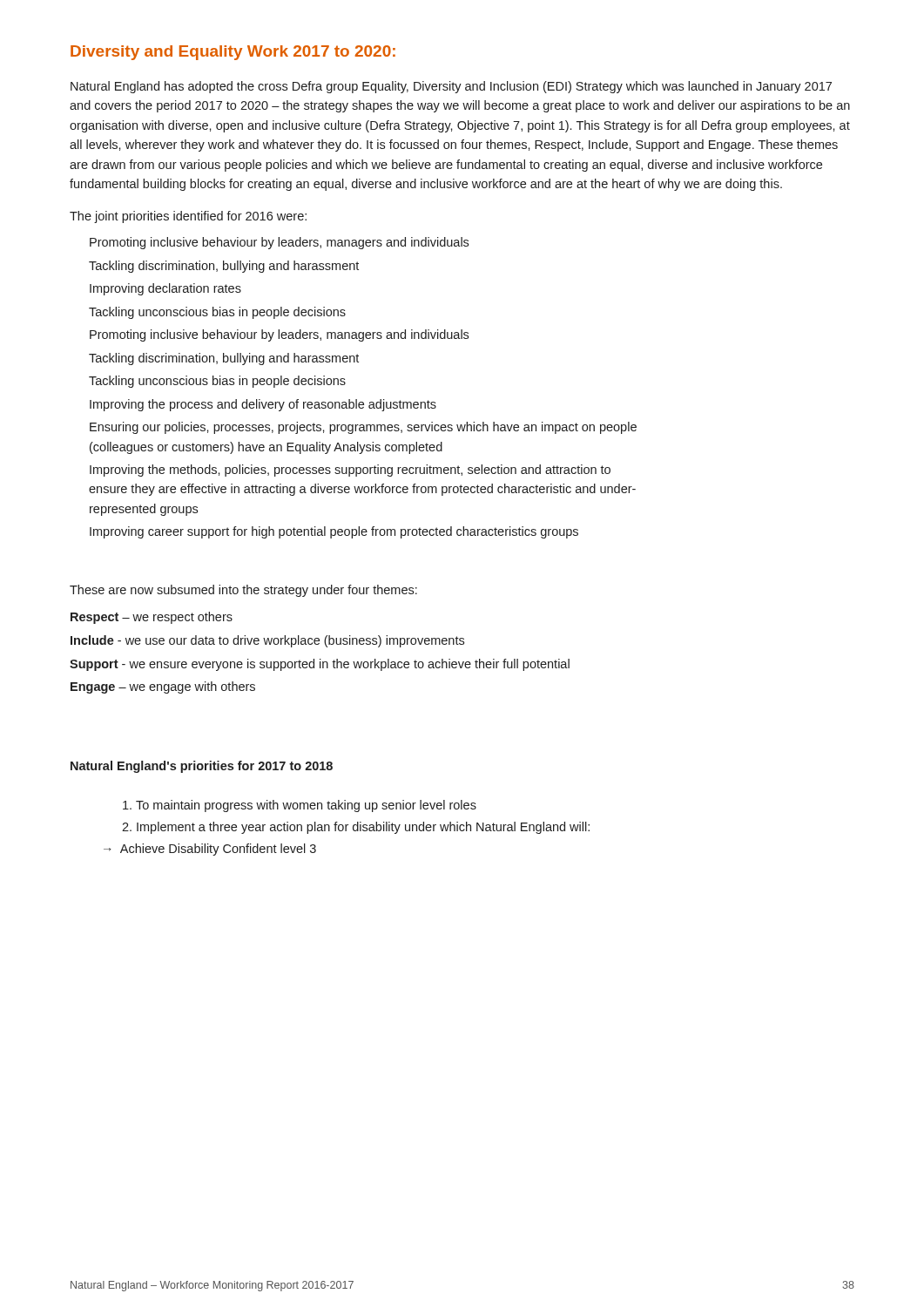Click on the text block starting "Improving the methods, policies,"
The height and width of the screenshot is (1307, 924).
362,489
